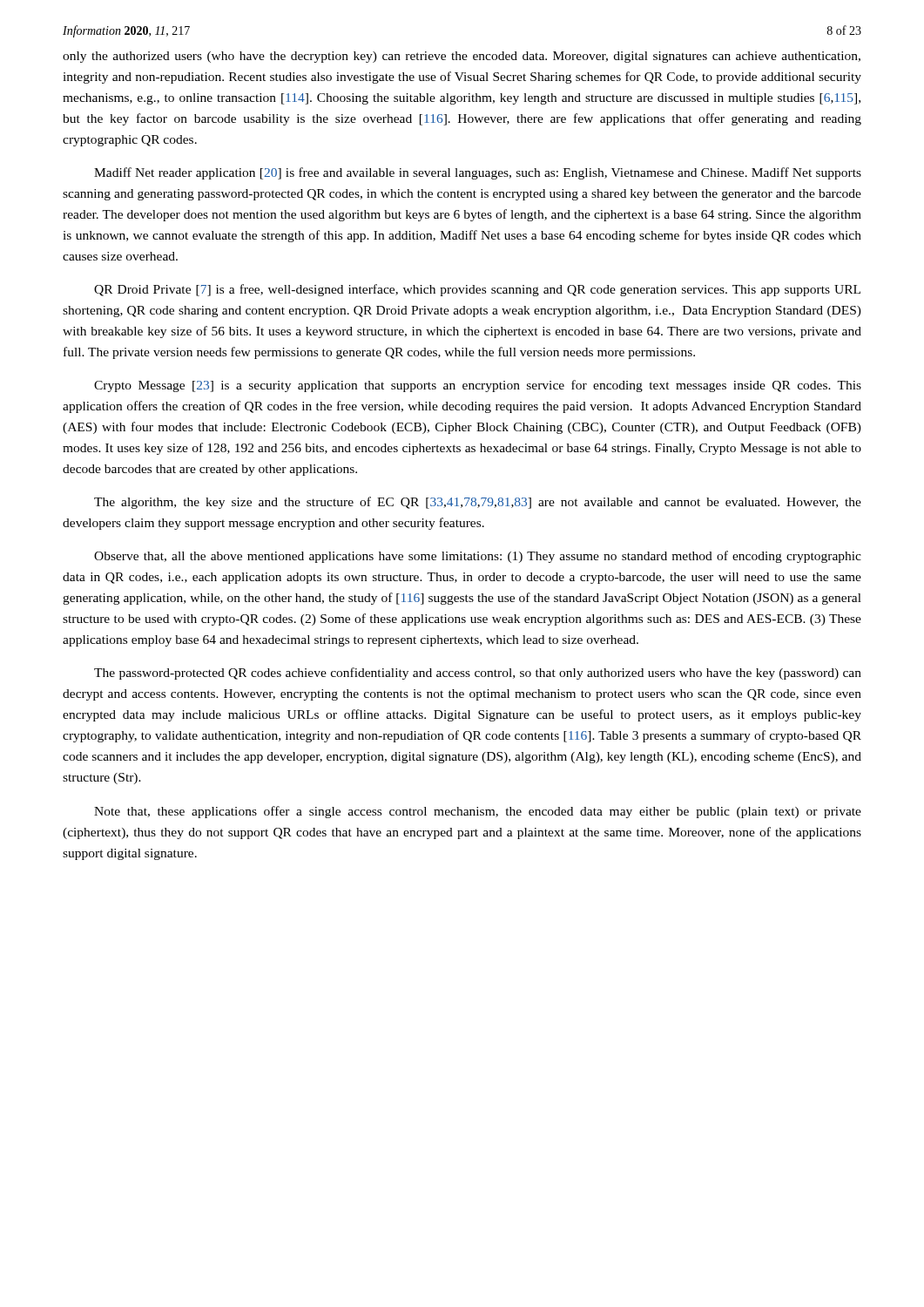The width and height of the screenshot is (924, 1307).
Task: Locate the text block that says "only the authorized users"
Action: point(462,98)
